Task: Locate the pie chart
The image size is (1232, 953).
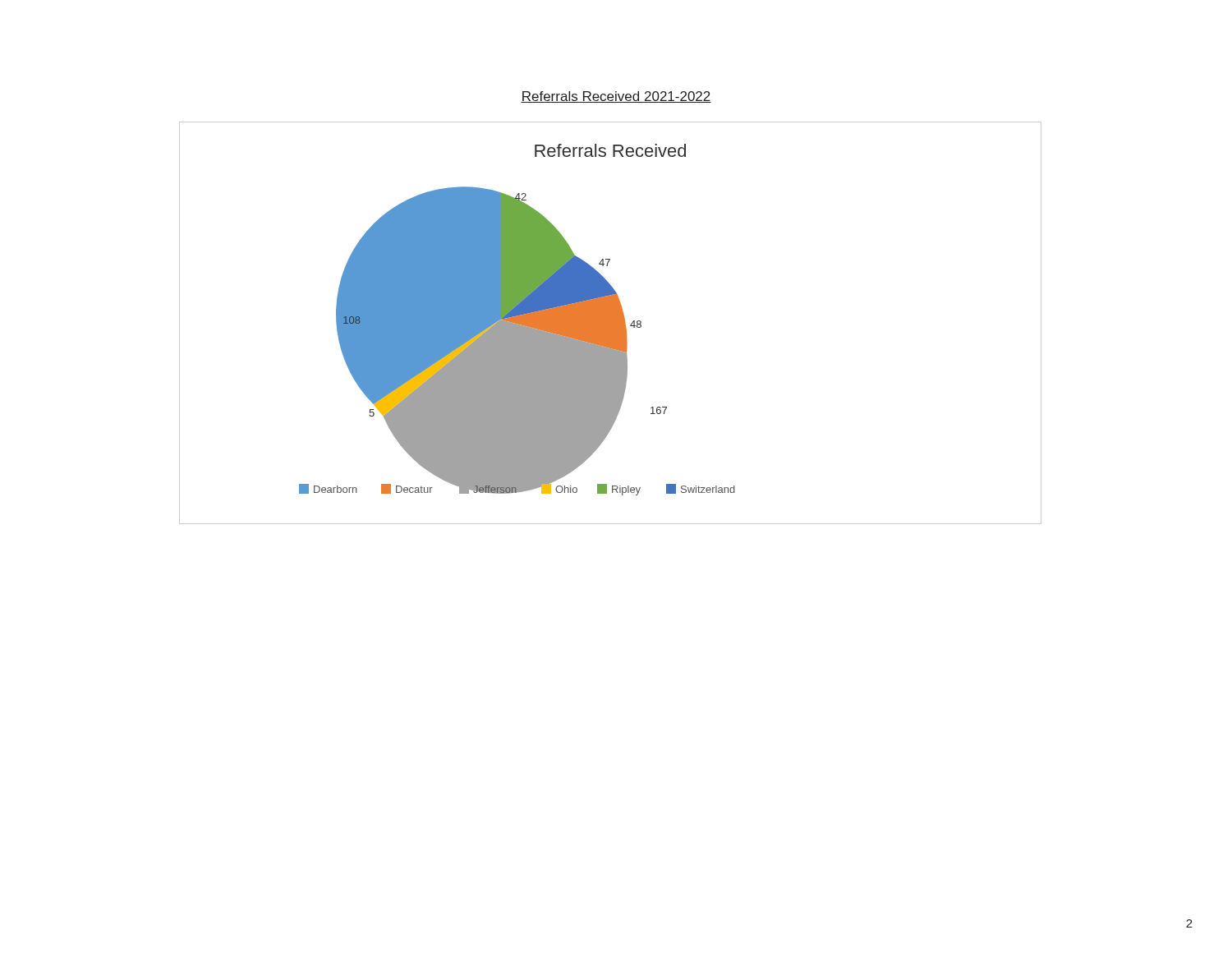Action: point(610,323)
